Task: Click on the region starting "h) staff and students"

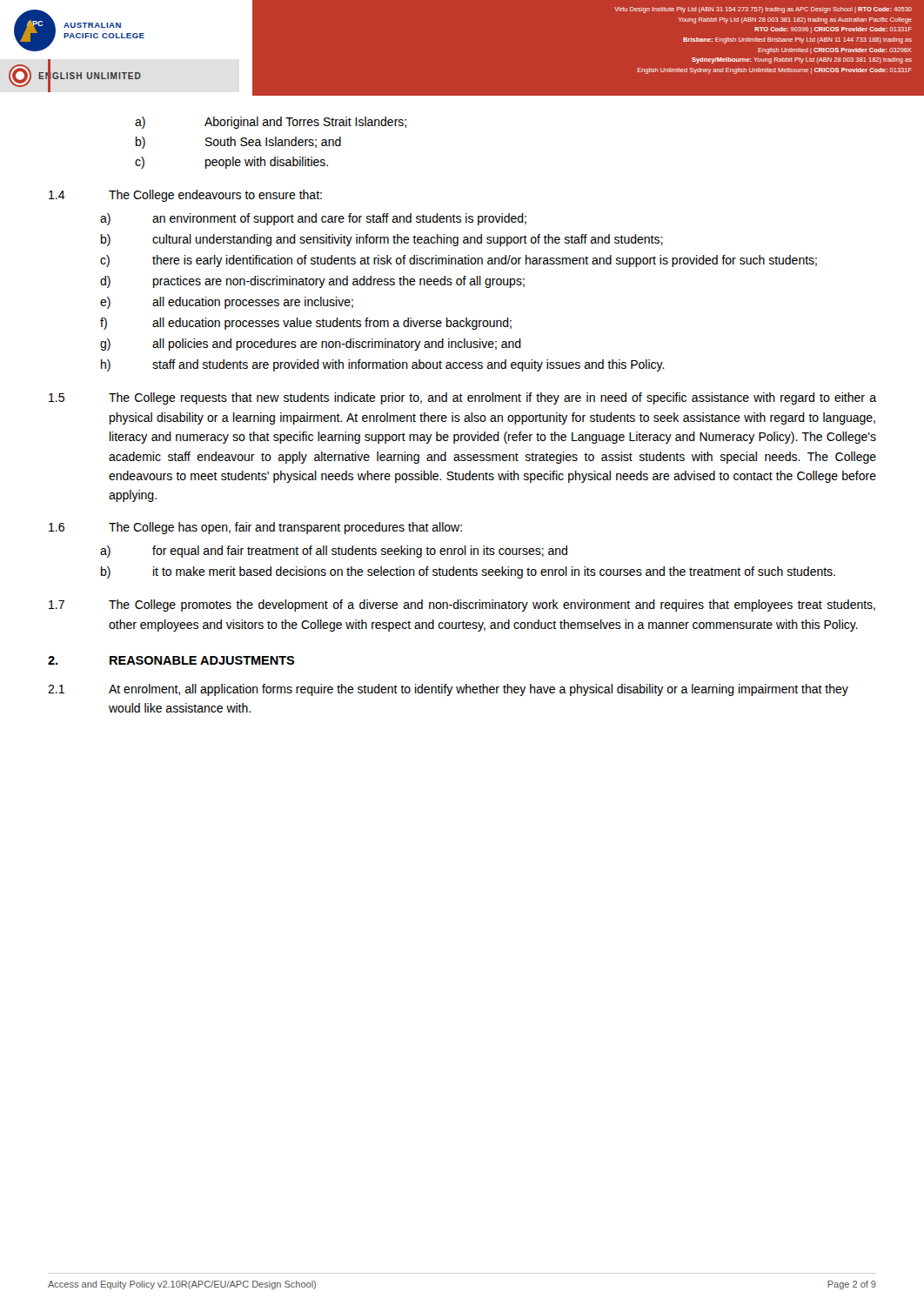Action: coord(462,365)
